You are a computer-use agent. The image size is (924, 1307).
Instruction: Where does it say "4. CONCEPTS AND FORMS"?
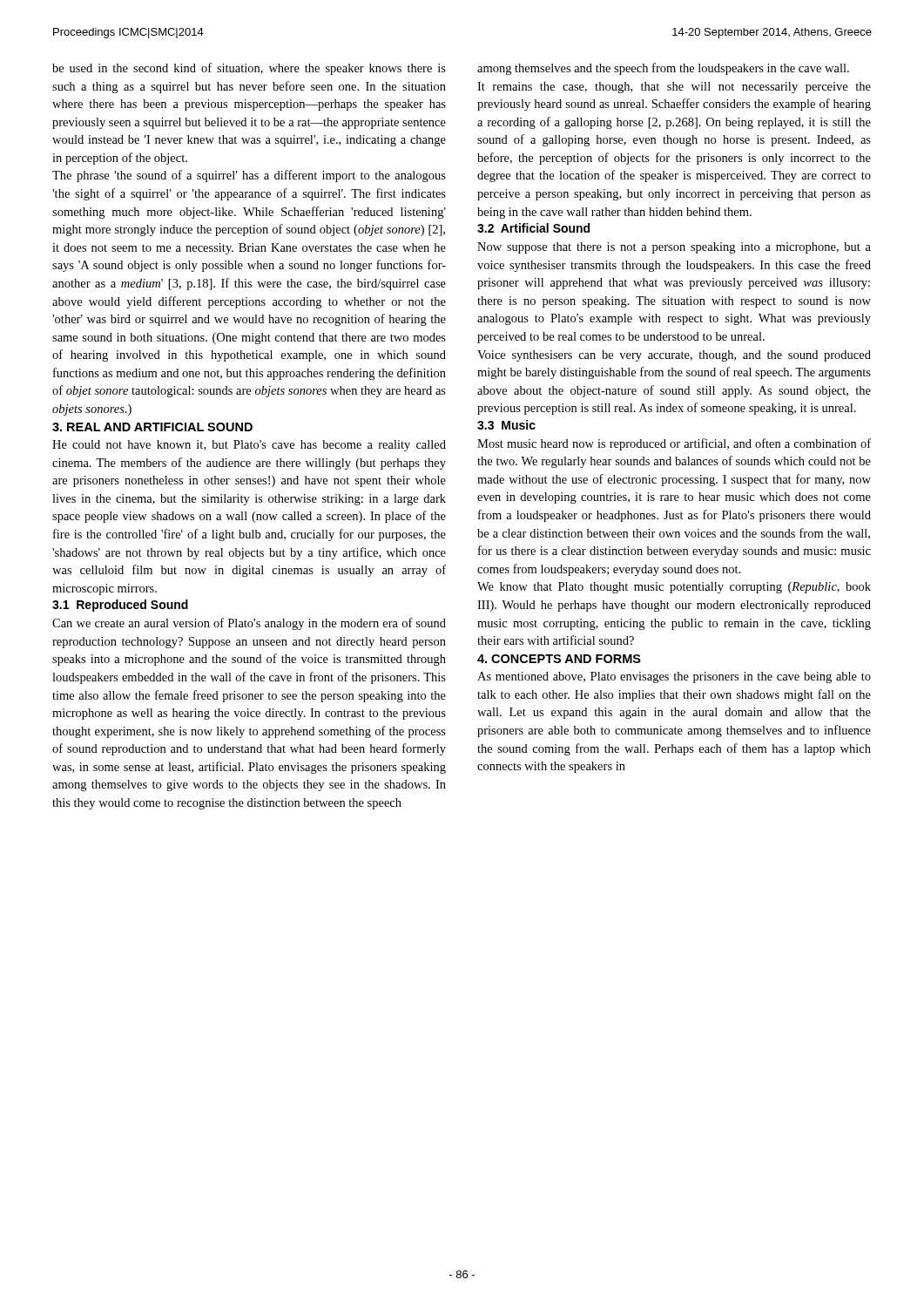click(559, 659)
